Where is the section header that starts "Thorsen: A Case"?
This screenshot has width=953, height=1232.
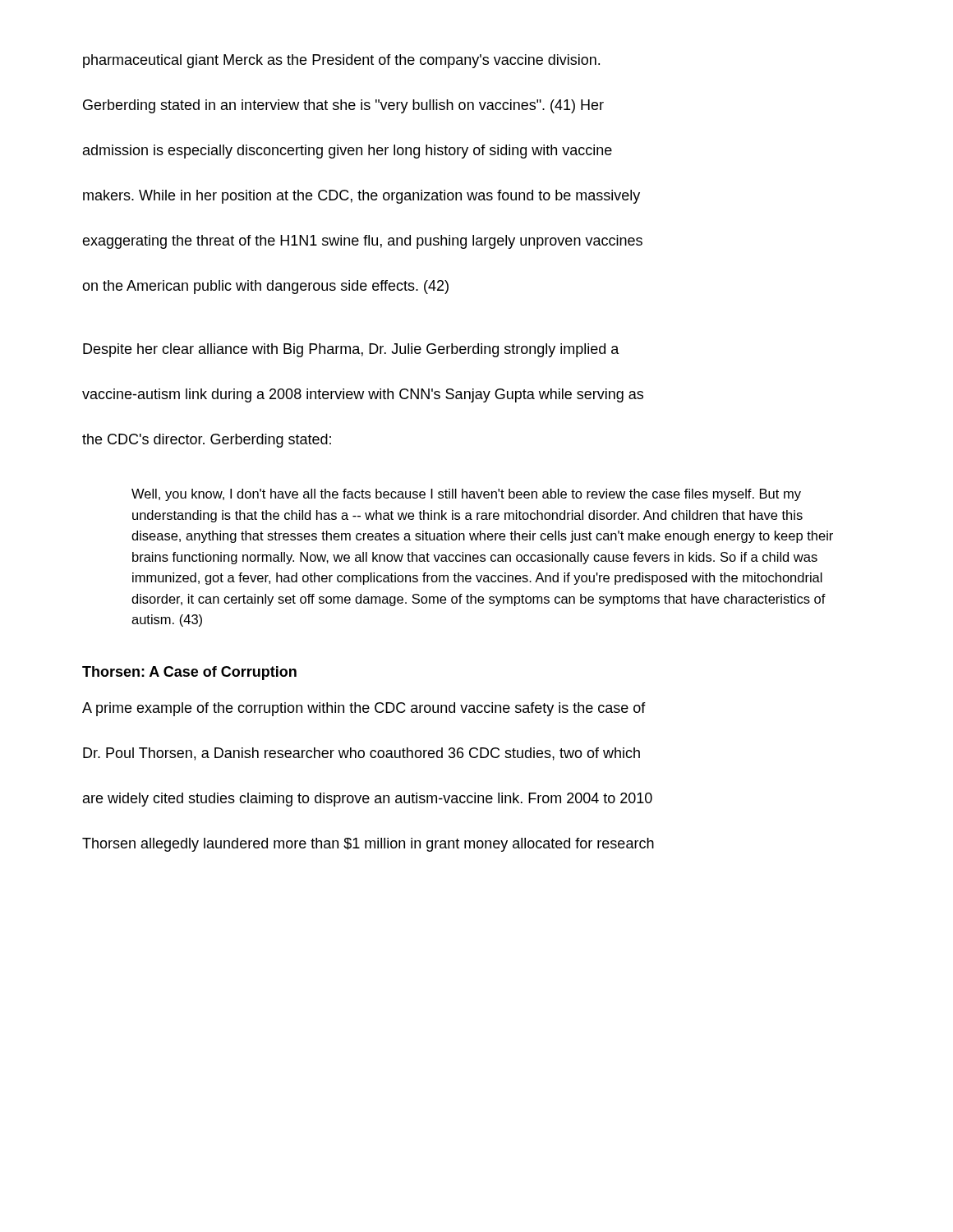click(190, 672)
